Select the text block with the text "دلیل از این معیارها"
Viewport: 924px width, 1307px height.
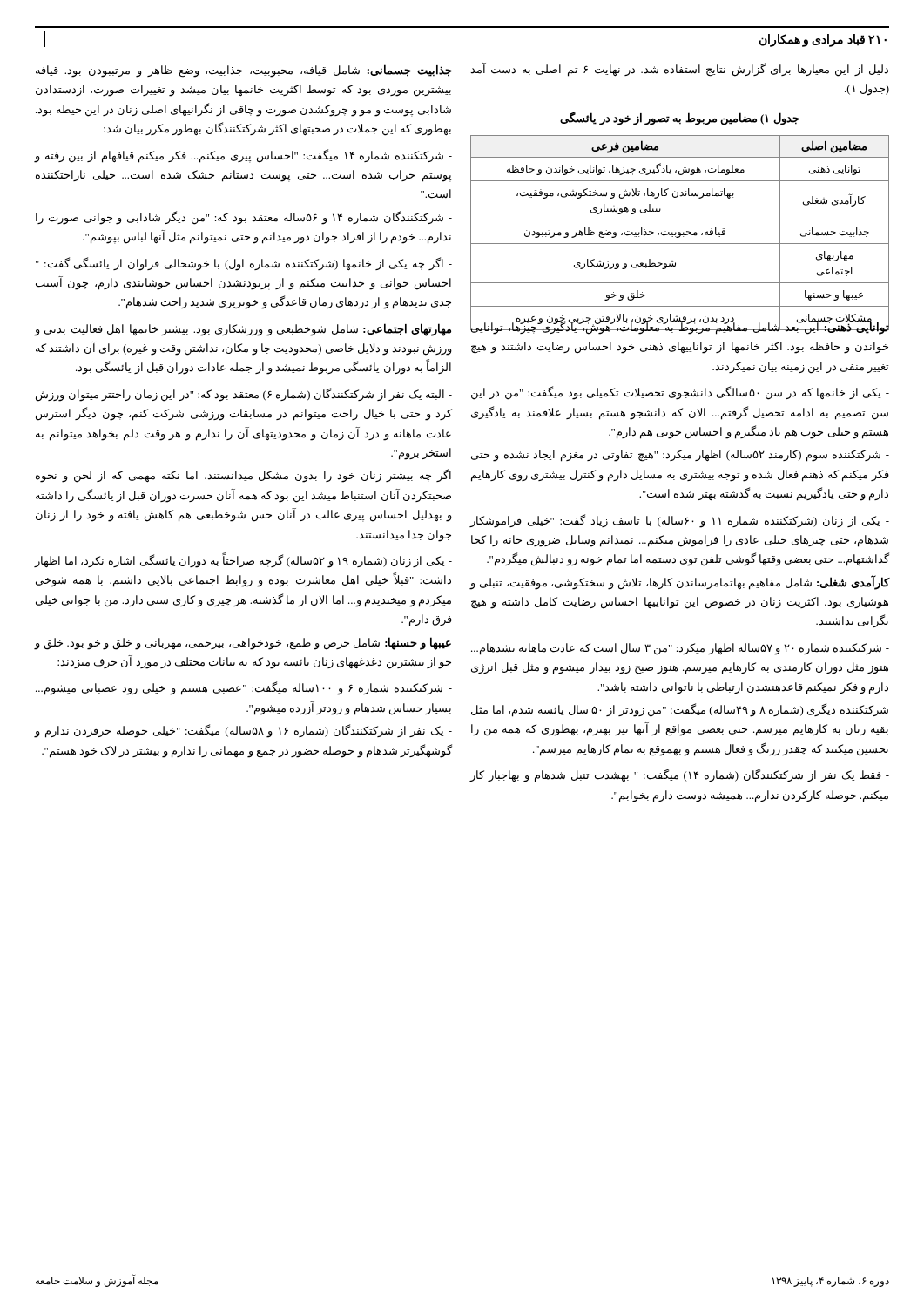coord(680,79)
